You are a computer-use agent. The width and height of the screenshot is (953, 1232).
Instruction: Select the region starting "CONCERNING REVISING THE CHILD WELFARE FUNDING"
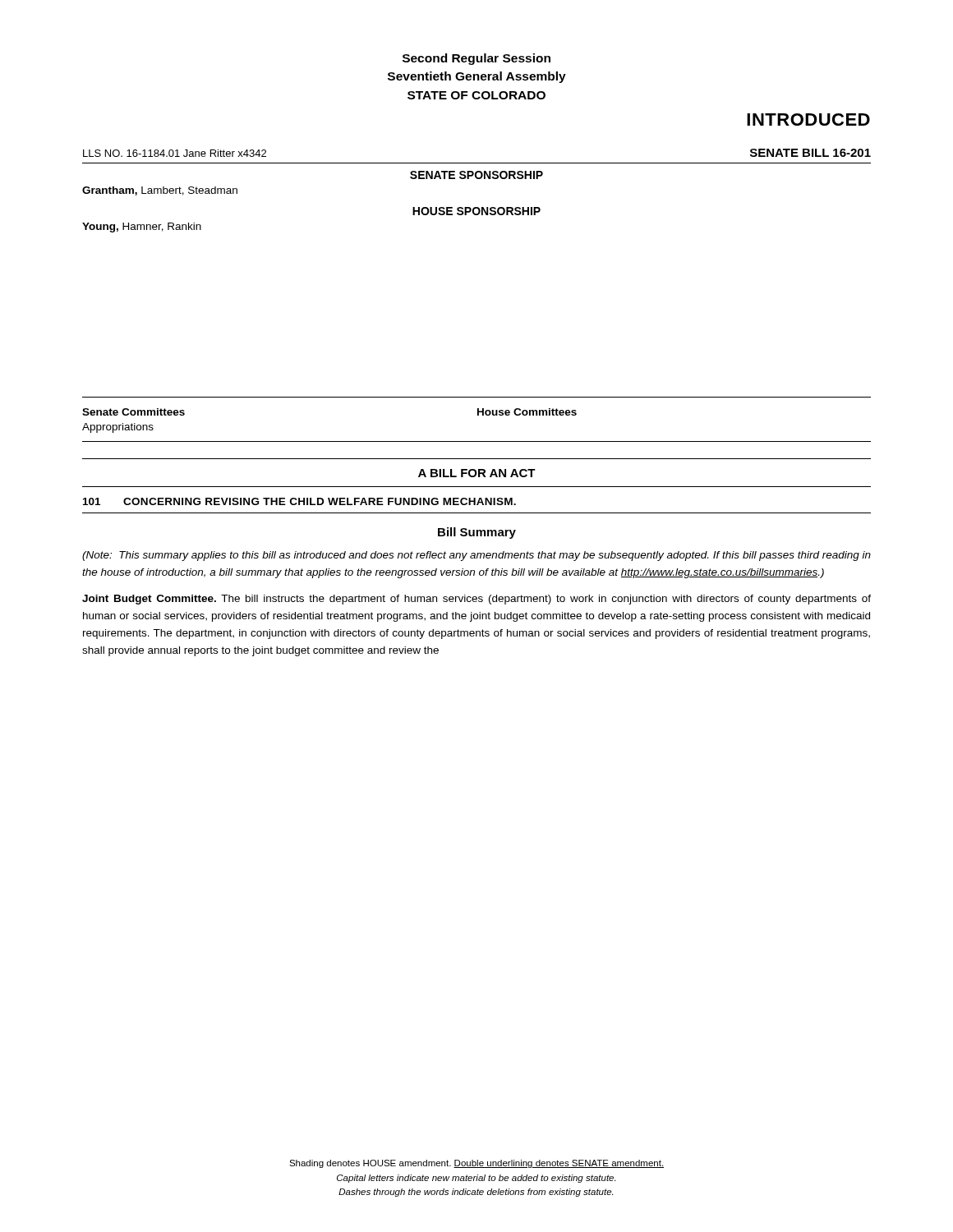click(320, 502)
